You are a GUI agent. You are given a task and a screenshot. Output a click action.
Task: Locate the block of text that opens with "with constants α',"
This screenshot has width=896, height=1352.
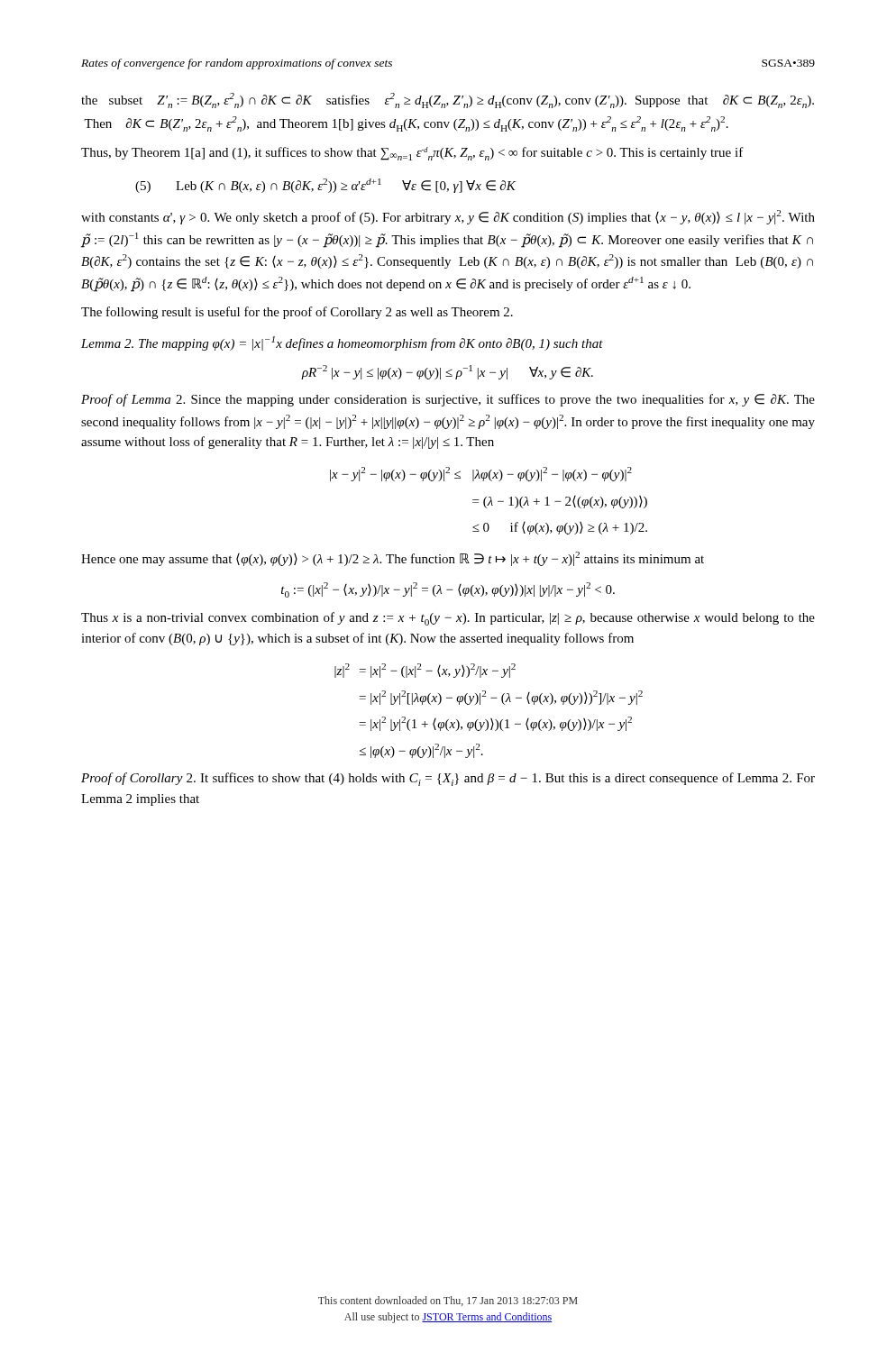[x=448, y=250]
